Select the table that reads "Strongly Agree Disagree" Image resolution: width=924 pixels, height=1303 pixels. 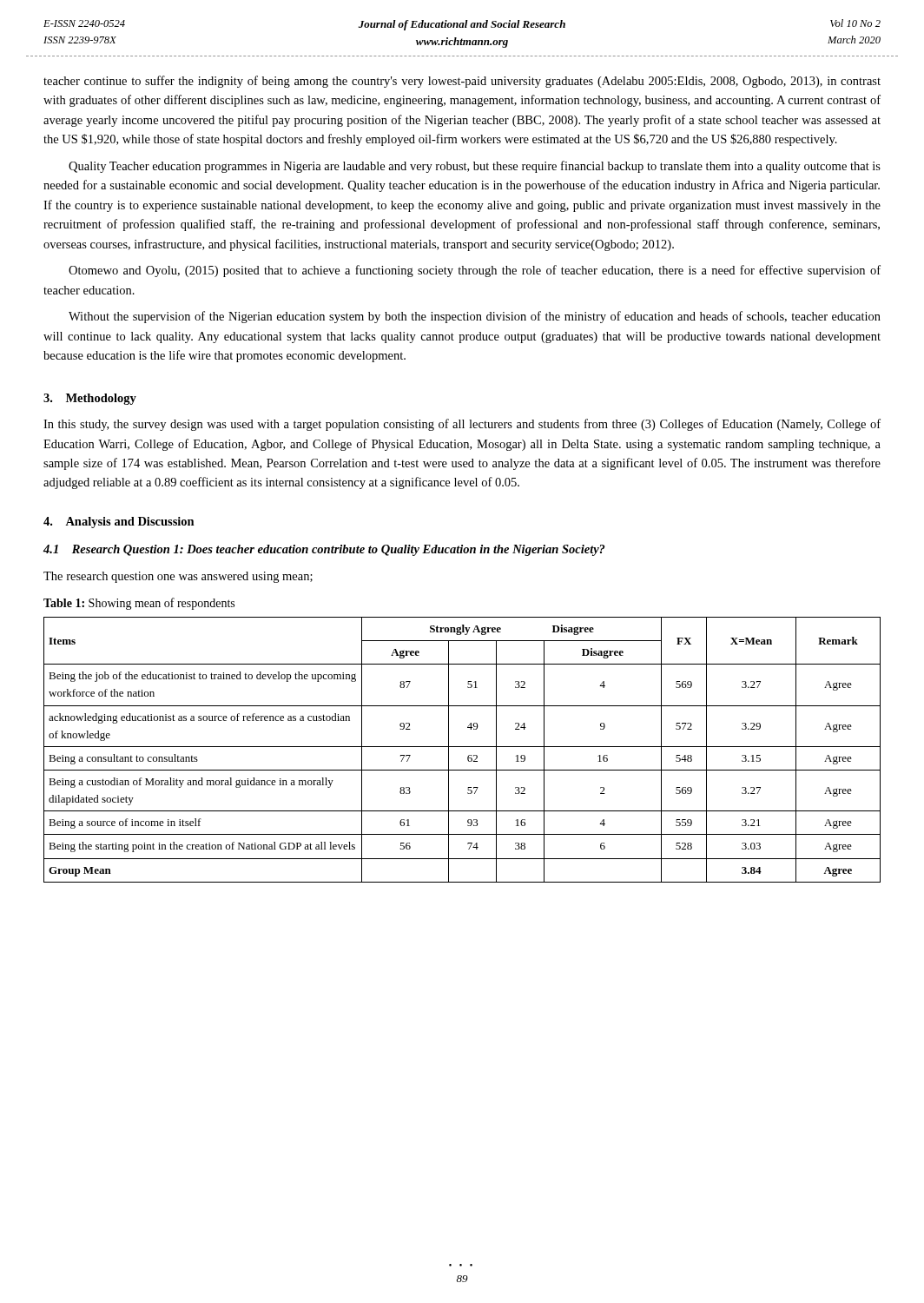[x=462, y=749]
